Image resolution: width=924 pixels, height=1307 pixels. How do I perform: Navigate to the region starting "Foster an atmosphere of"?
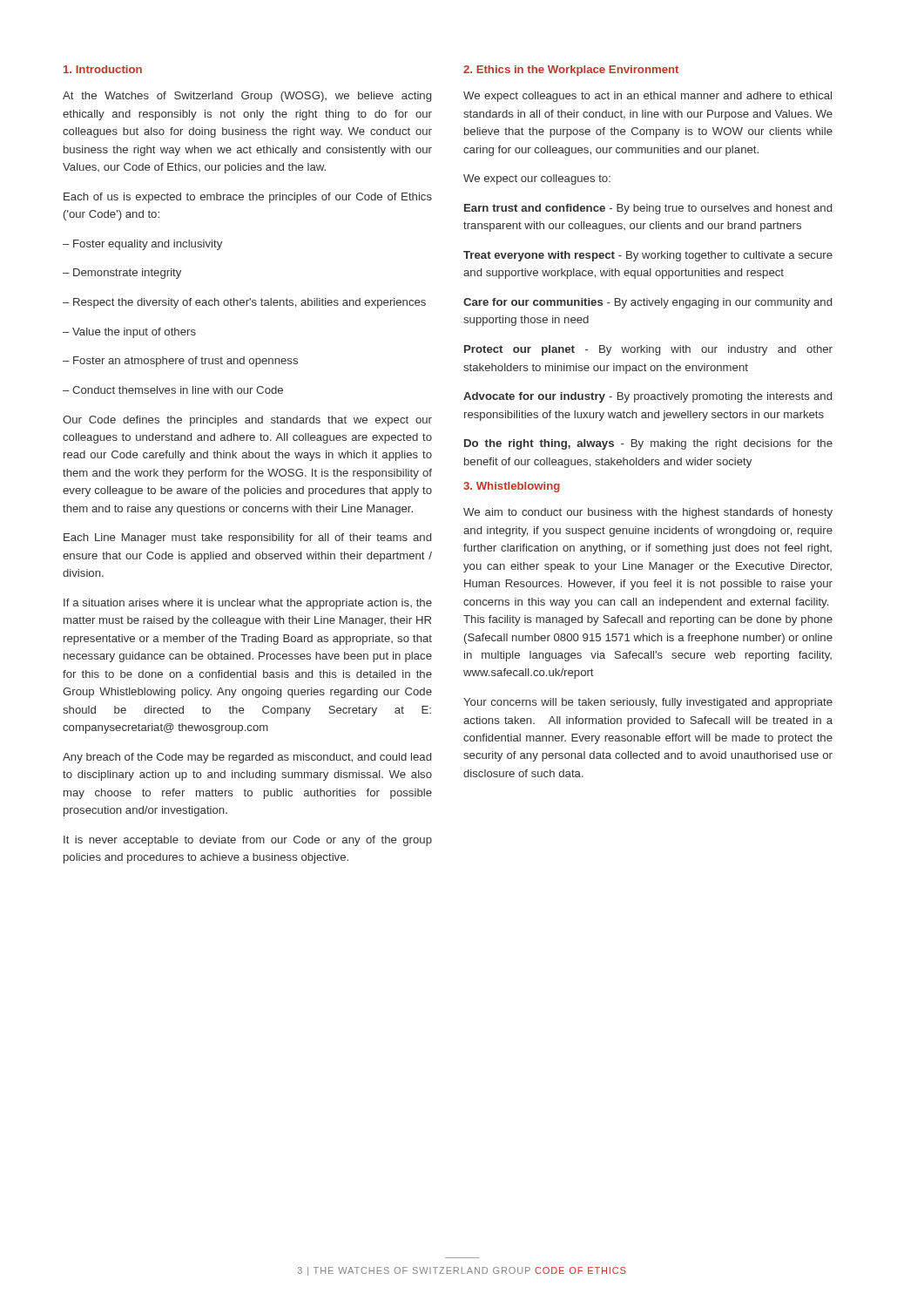247,361
